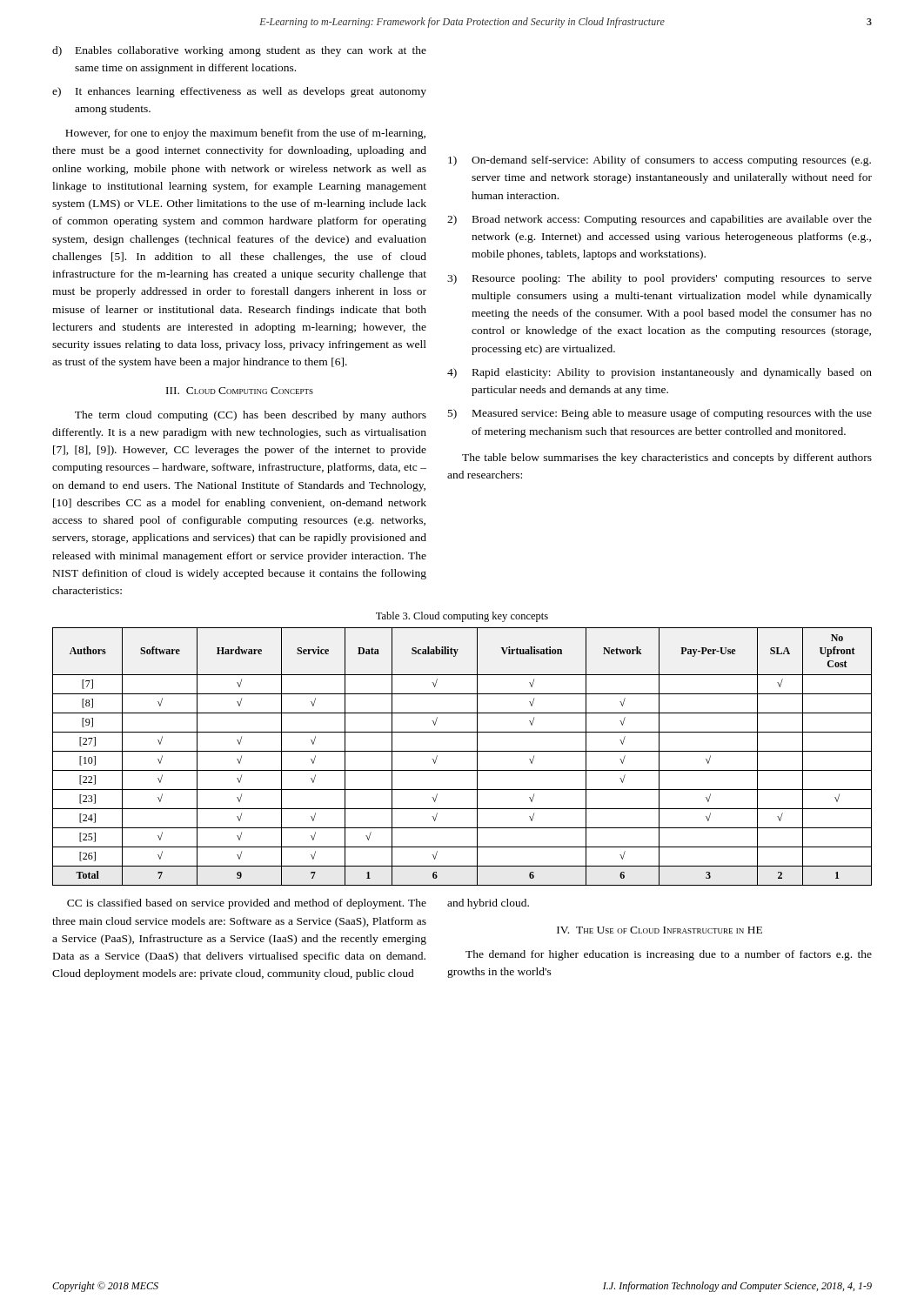
Task: Locate the block of text that opens with "d) Enables collaborative working among"
Action: [x=239, y=59]
